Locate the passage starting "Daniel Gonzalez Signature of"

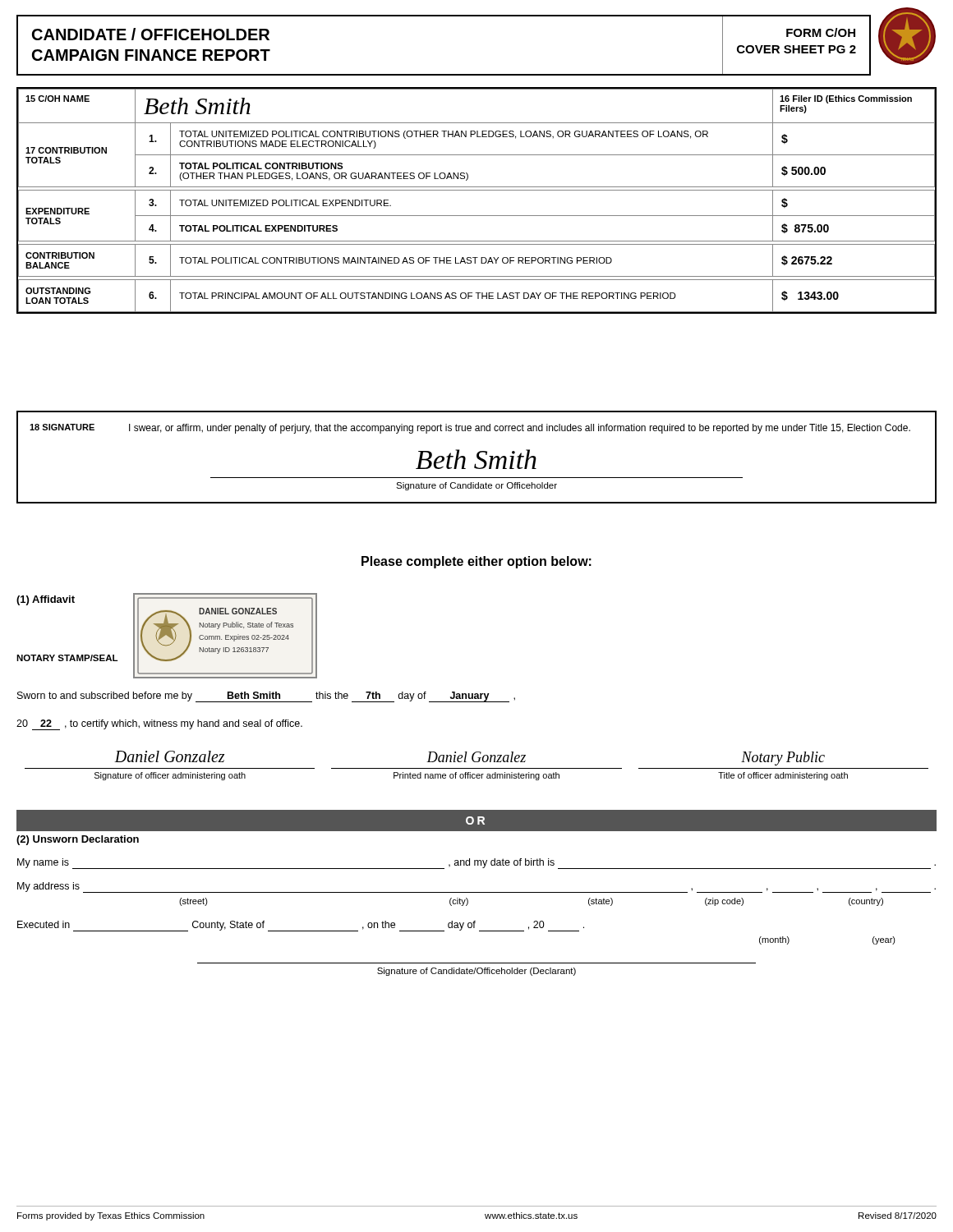[476, 764]
